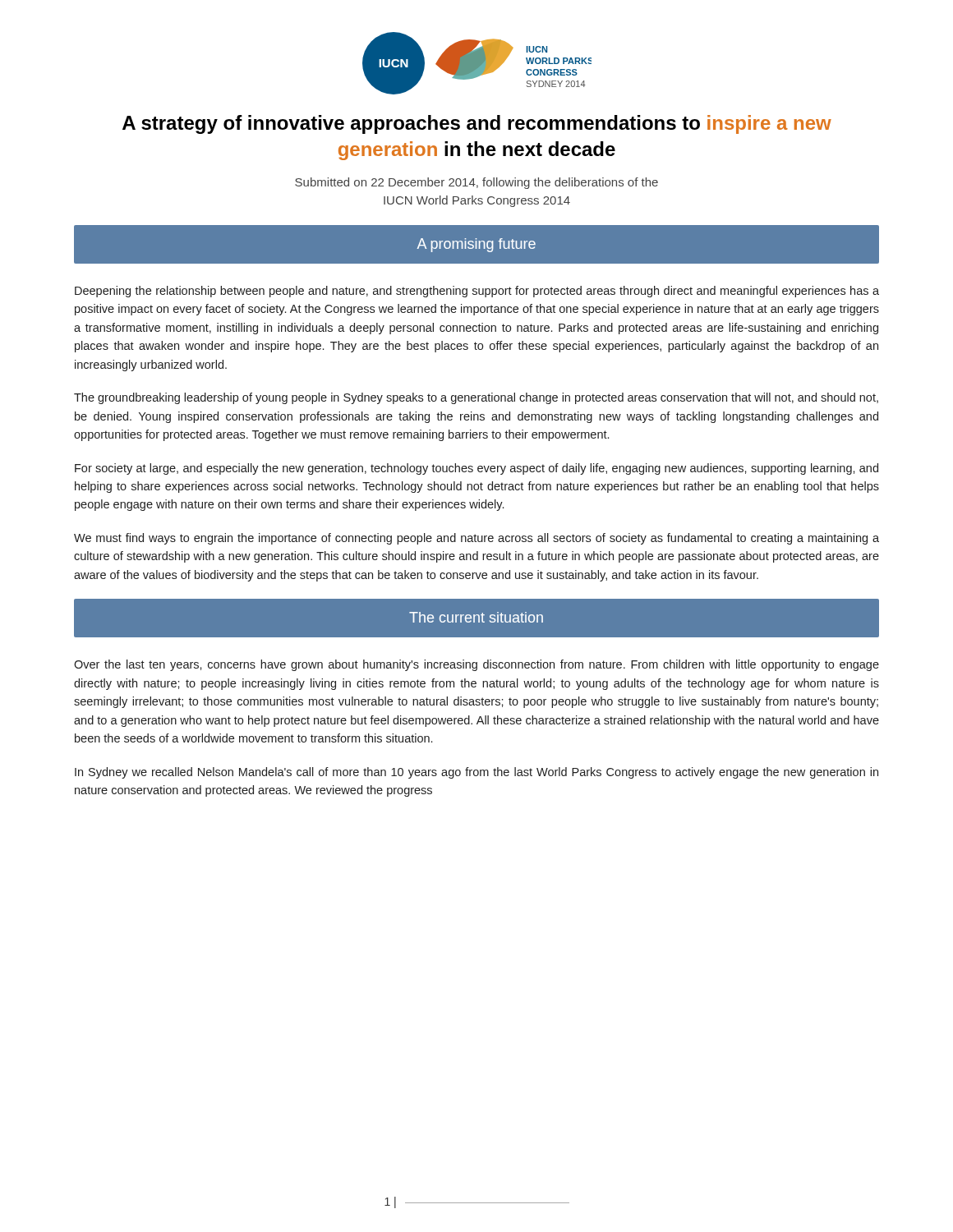The height and width of the screenshot is (1232, 953).
Task: Select the section header containing "The current situation"
Action: (x=476, y=618)
